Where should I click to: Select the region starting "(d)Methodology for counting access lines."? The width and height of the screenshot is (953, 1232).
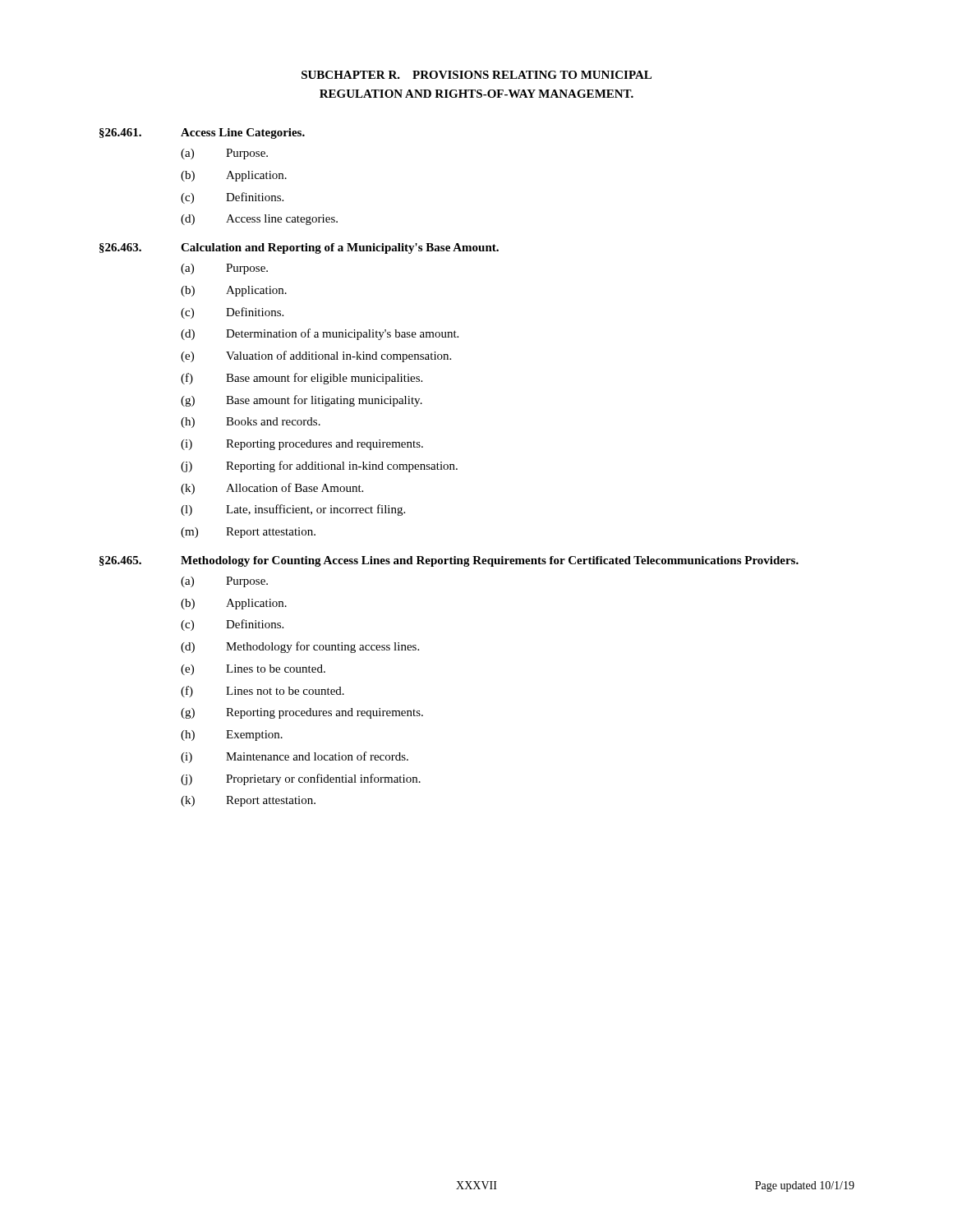point(300,647)
